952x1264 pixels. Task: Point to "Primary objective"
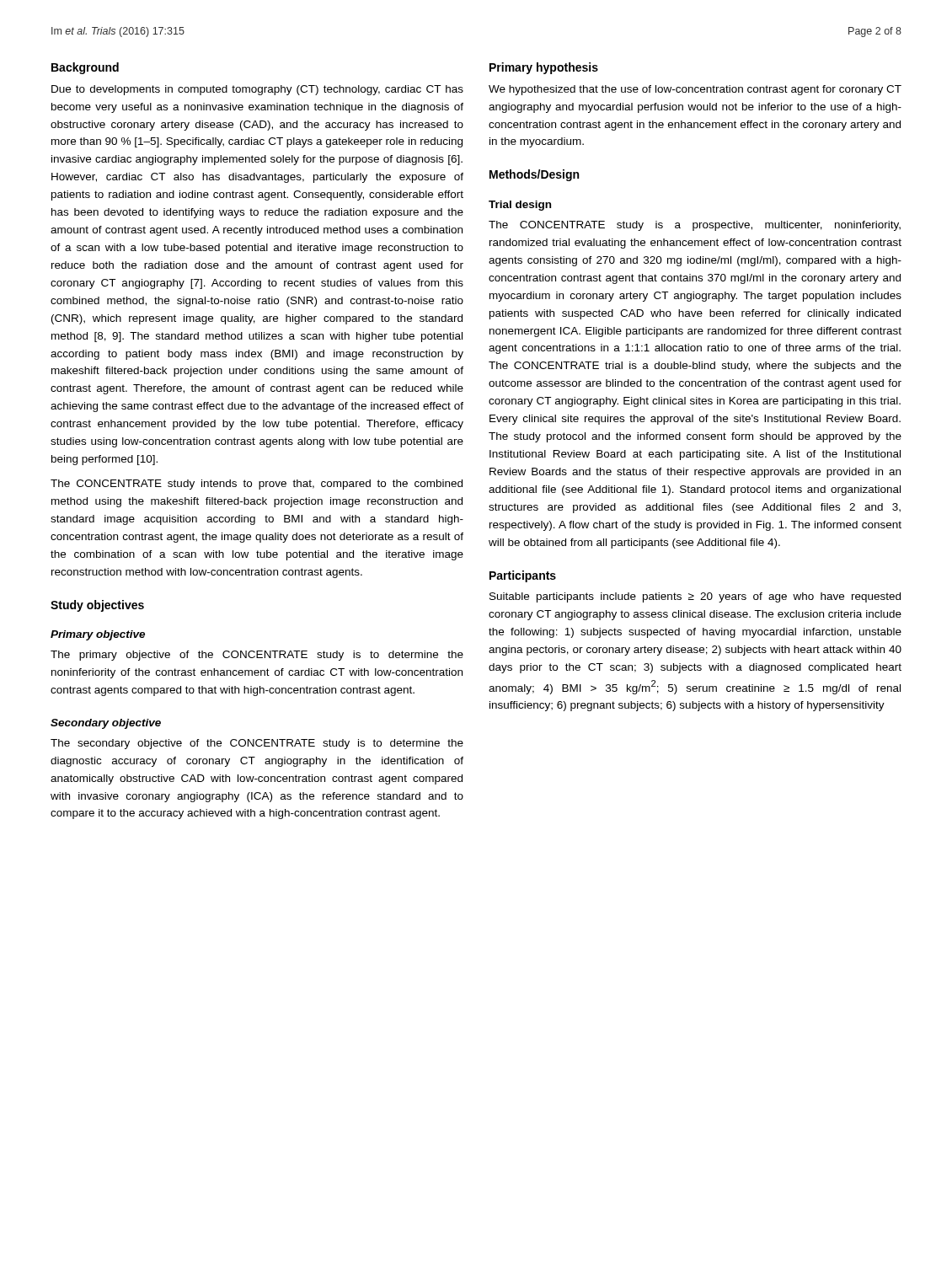pyautogui.click(x=98, y=634)
